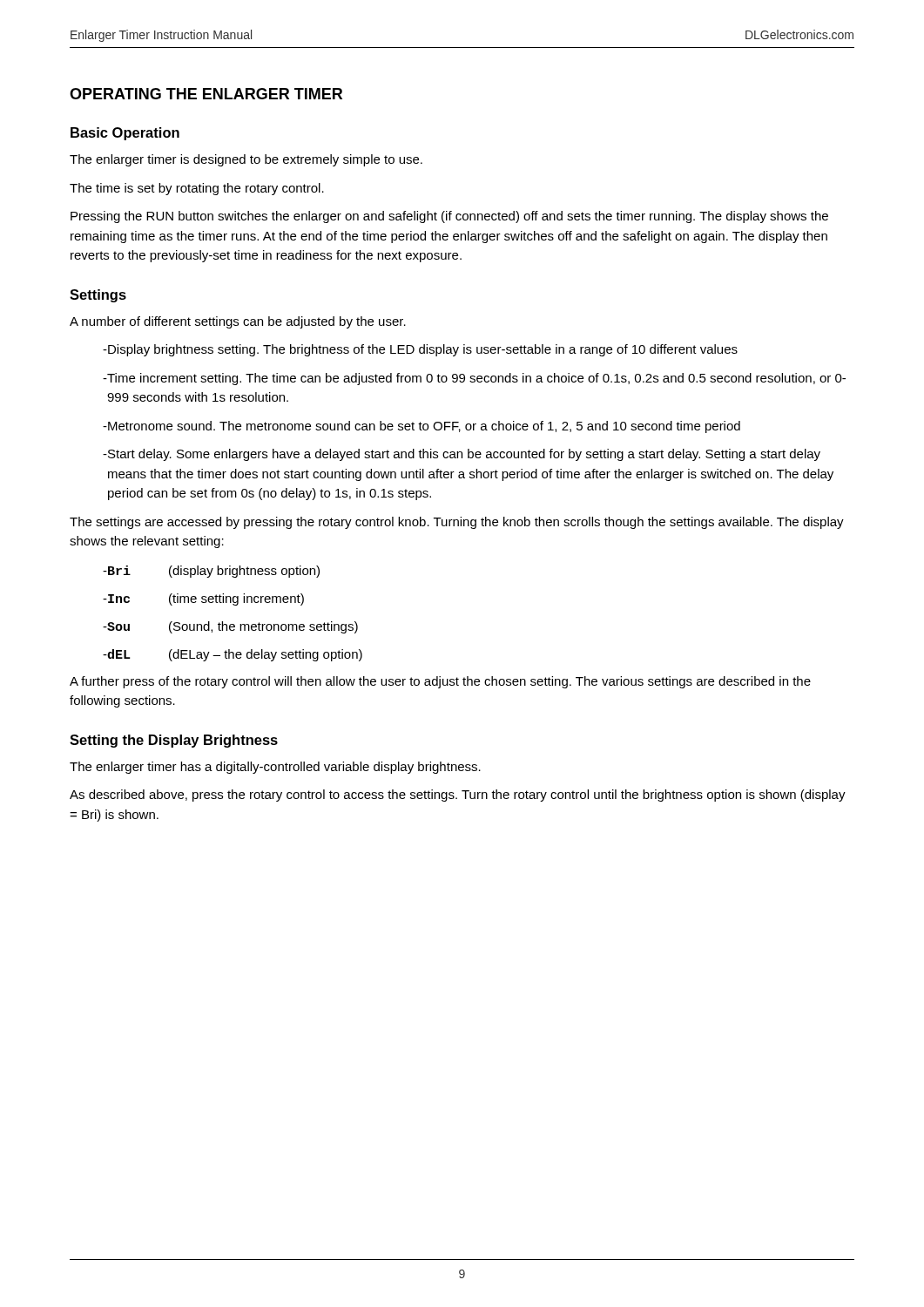Select the list item with the text "- dEL (dELay"
The height and width of the screenshot is (1307, 924).
(x=233, y=655)
